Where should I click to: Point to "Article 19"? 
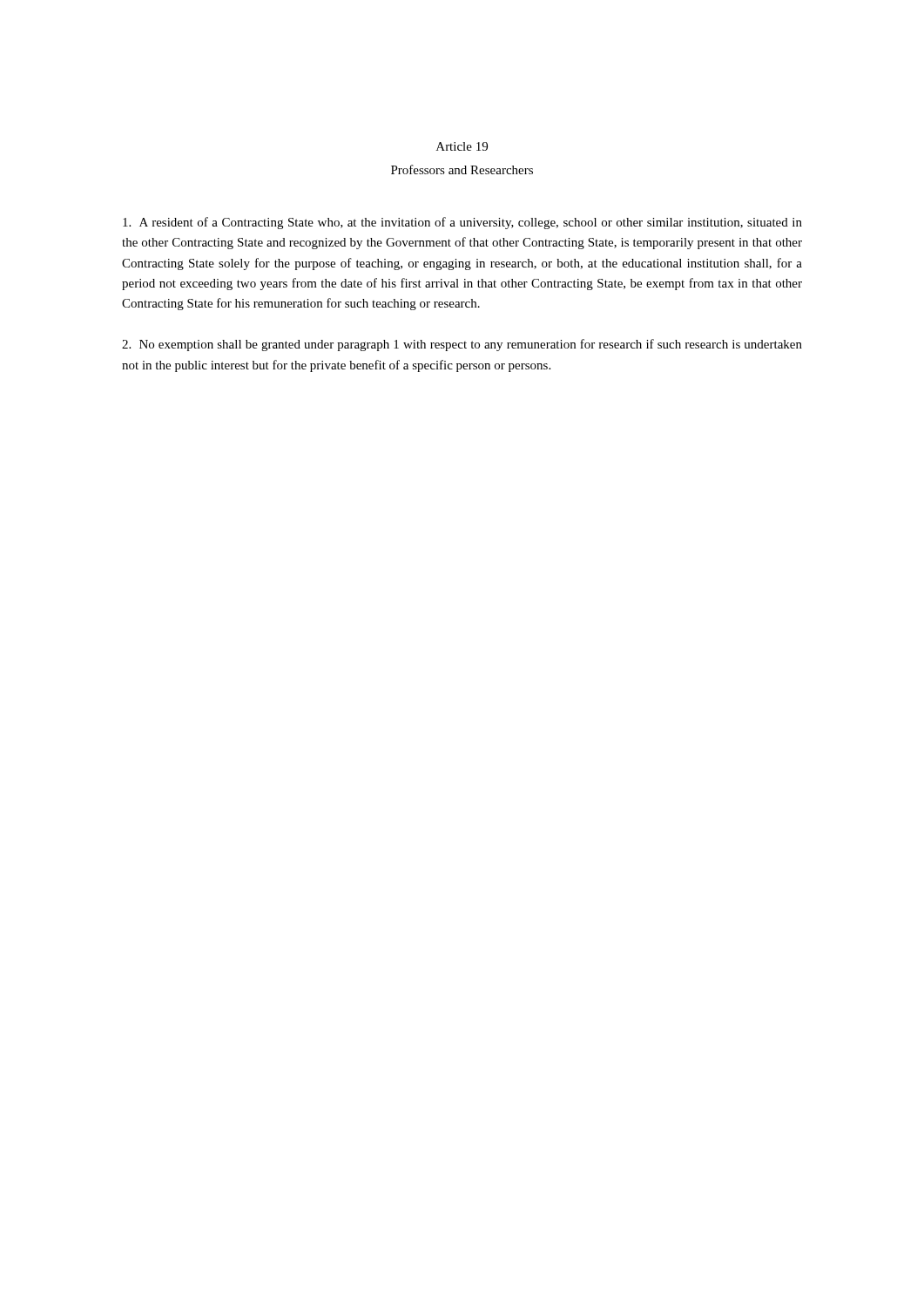point(462,146)
